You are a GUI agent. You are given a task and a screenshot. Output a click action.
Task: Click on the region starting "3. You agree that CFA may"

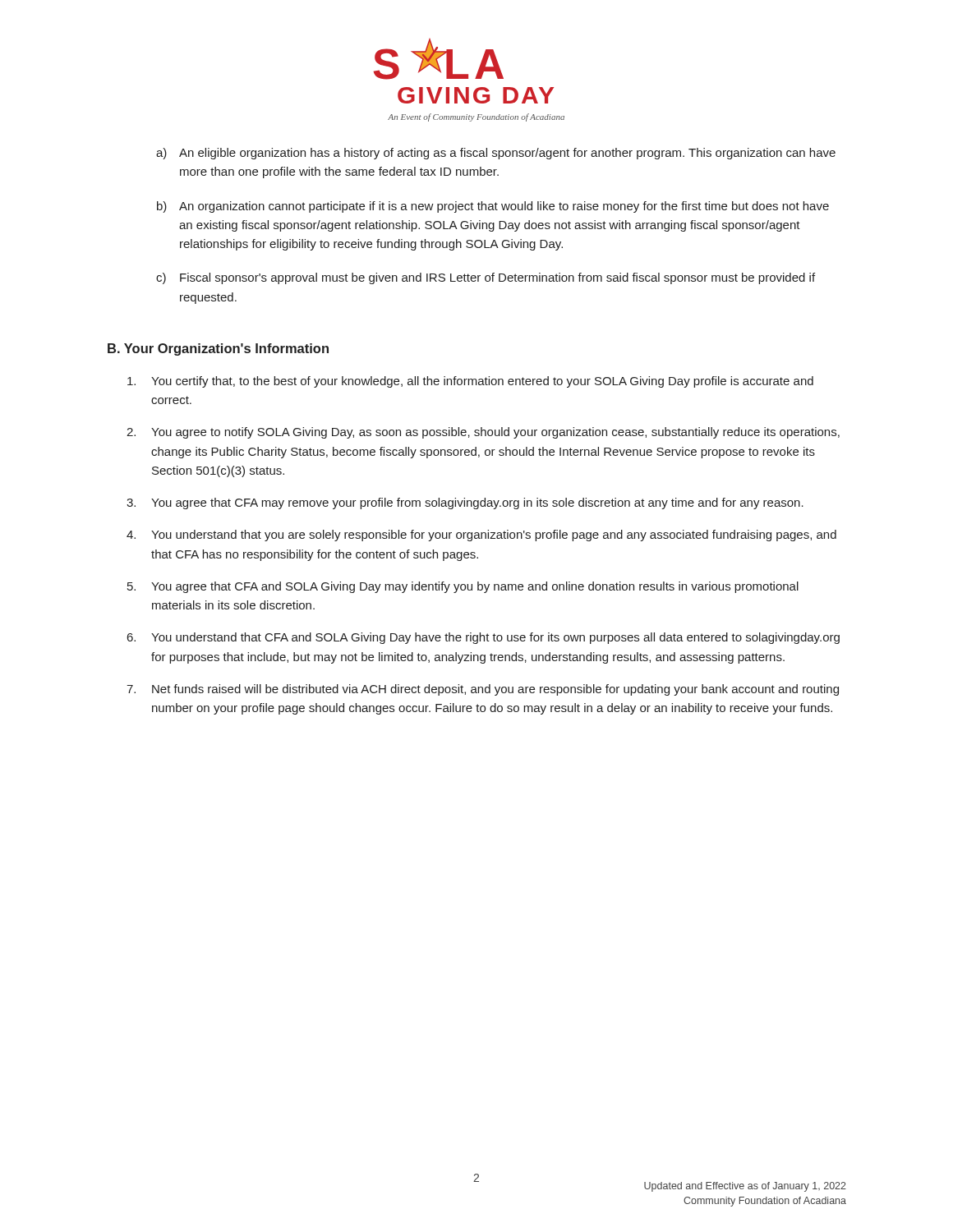pos(465,502)
